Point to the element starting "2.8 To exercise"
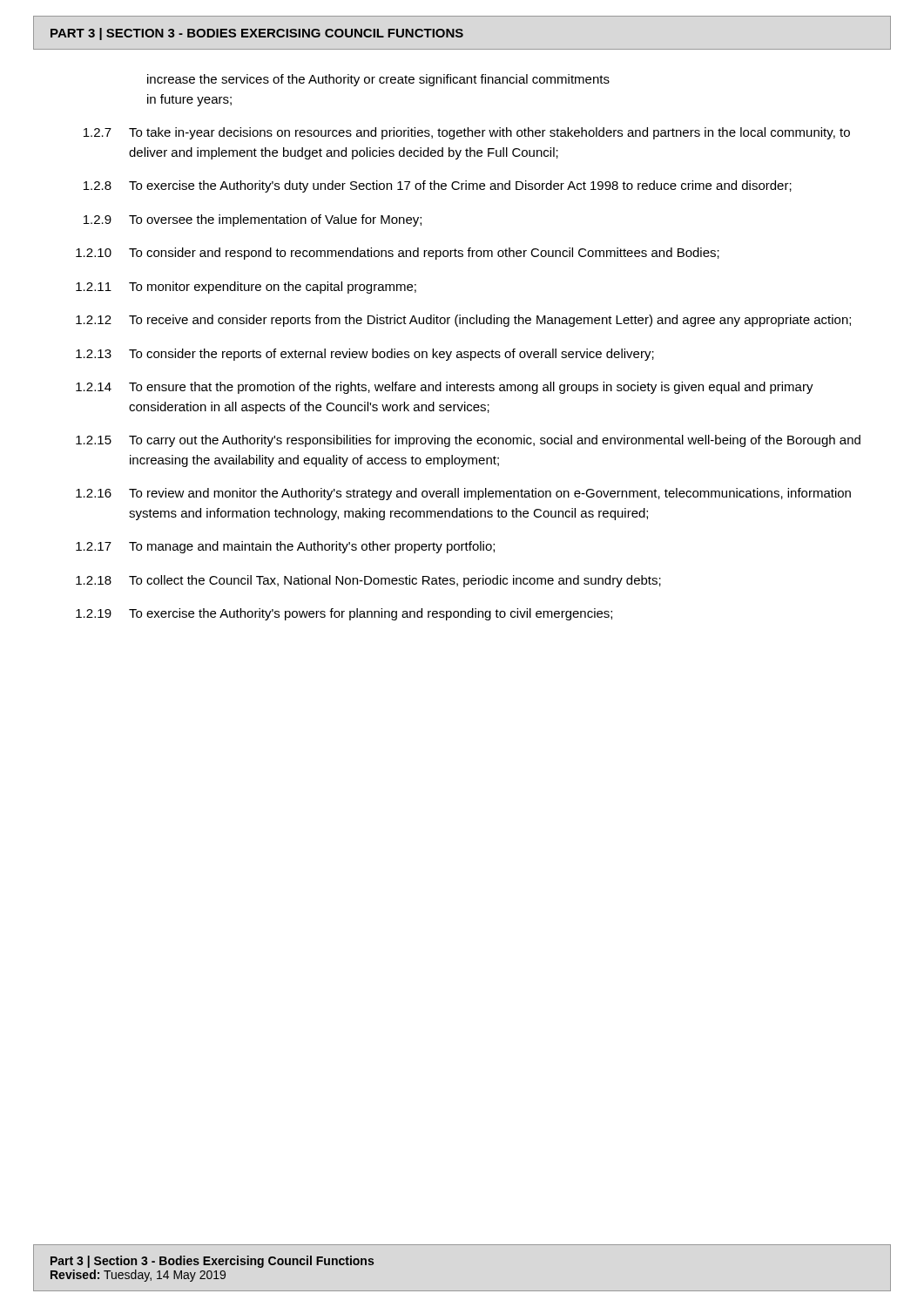 tap(462, 186)
